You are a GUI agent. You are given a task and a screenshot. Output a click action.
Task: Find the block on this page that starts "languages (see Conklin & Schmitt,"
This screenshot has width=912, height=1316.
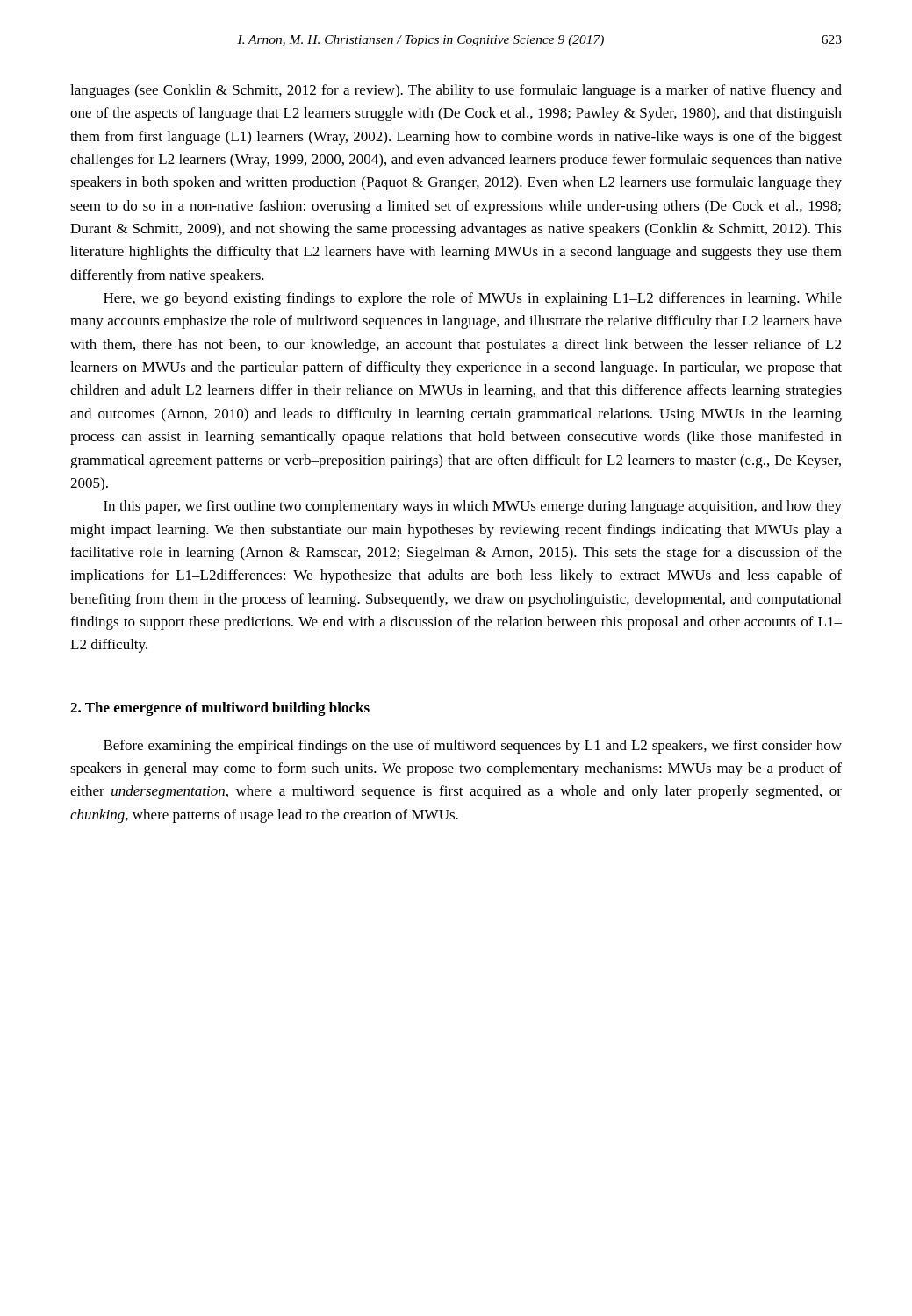pos(456,183)
